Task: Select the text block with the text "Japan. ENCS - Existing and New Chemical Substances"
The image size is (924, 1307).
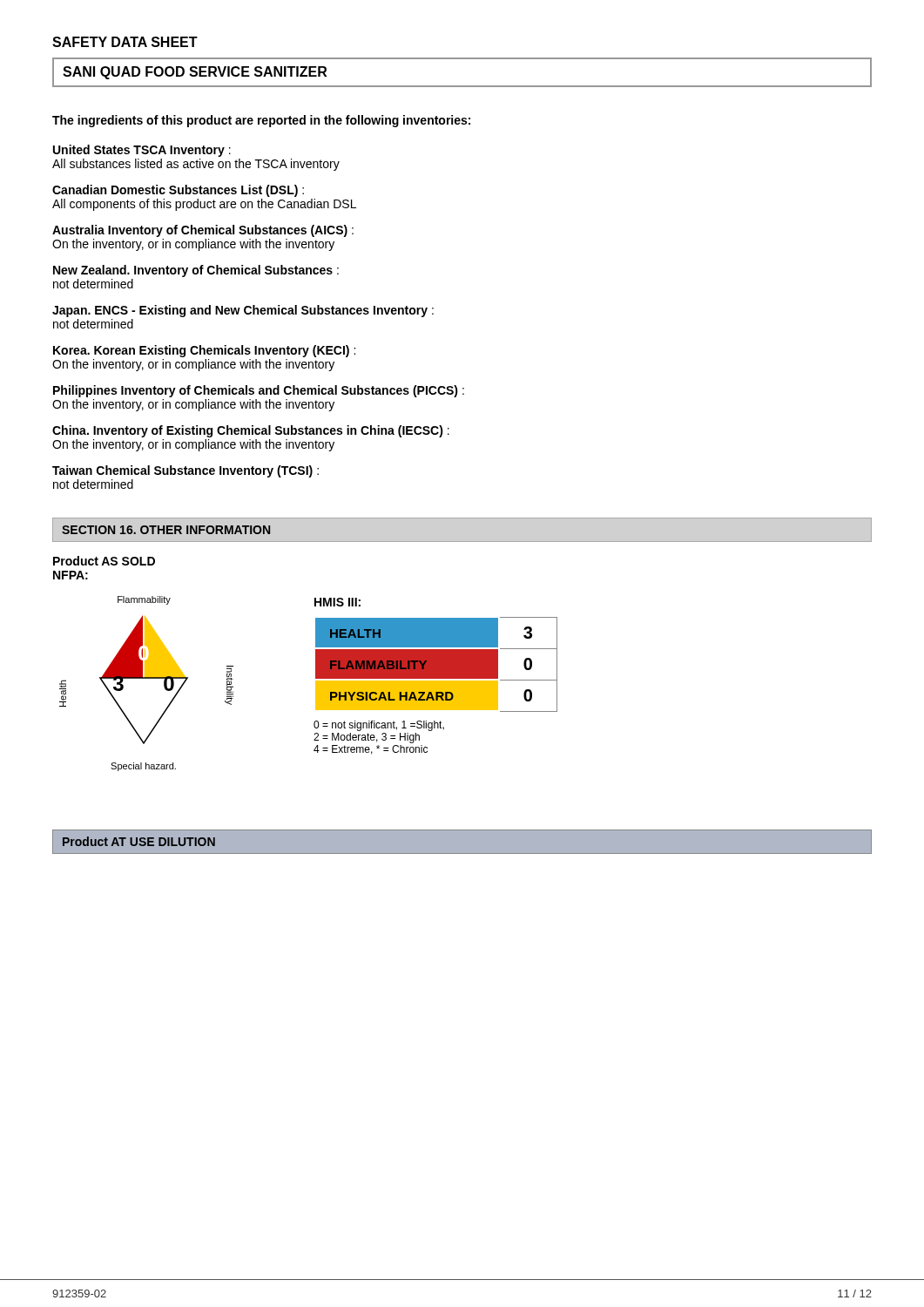Action: click(243, 317)
